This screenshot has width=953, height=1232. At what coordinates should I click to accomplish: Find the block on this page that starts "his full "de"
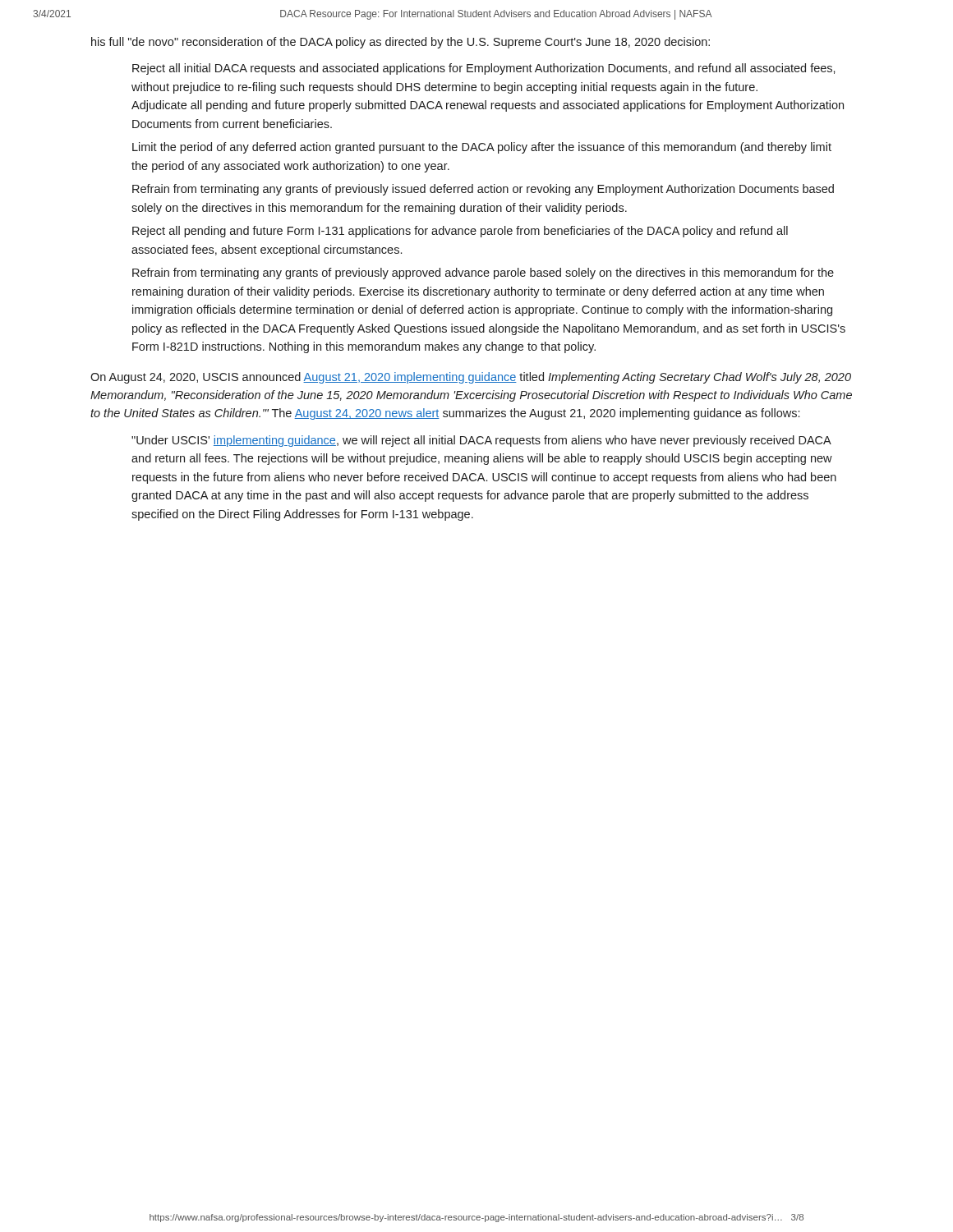[x=401, y=42]
